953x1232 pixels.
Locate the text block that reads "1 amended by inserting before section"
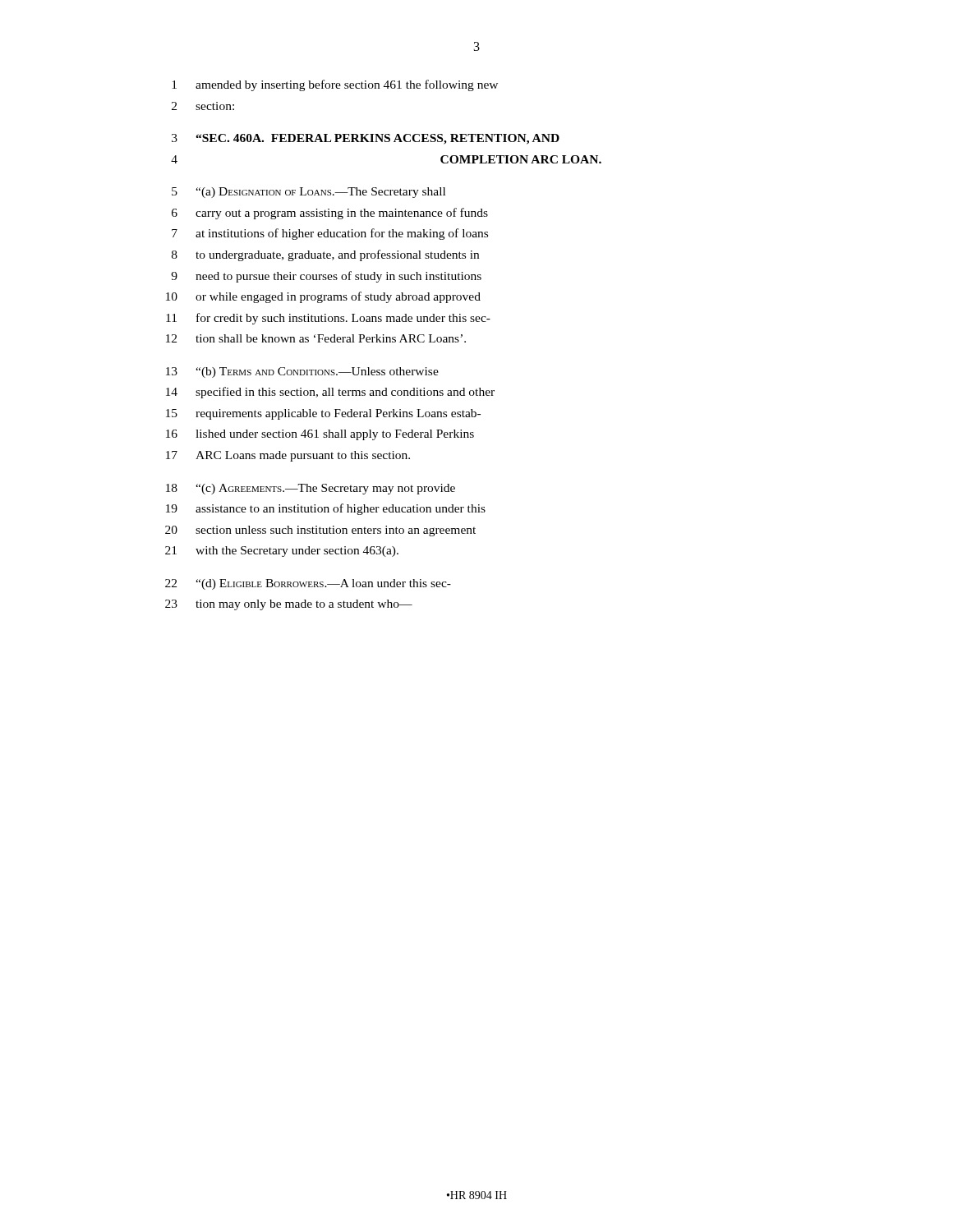point(496,84)
